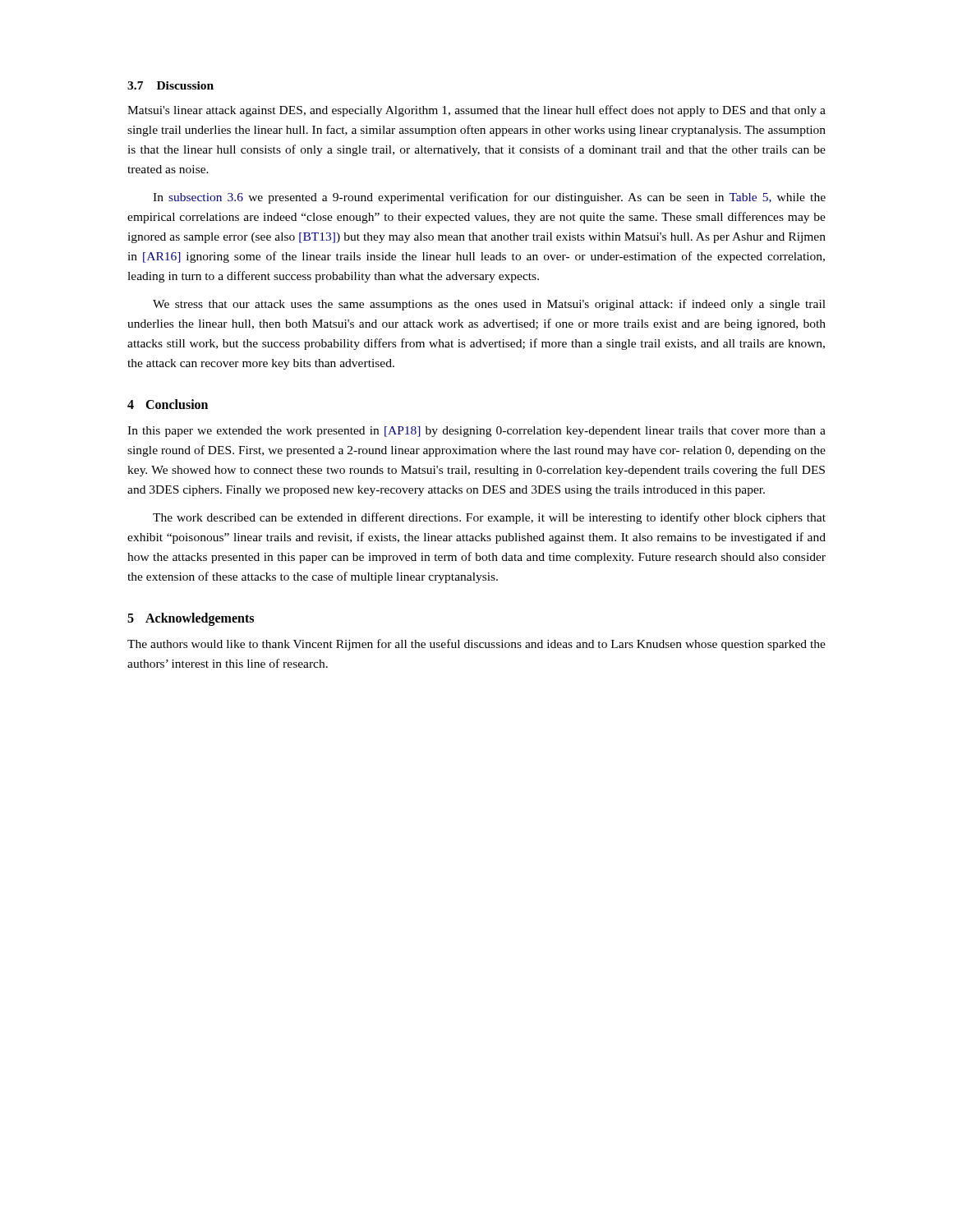Find the text block that reads "We stress that our attack"

tap(476, 334)
